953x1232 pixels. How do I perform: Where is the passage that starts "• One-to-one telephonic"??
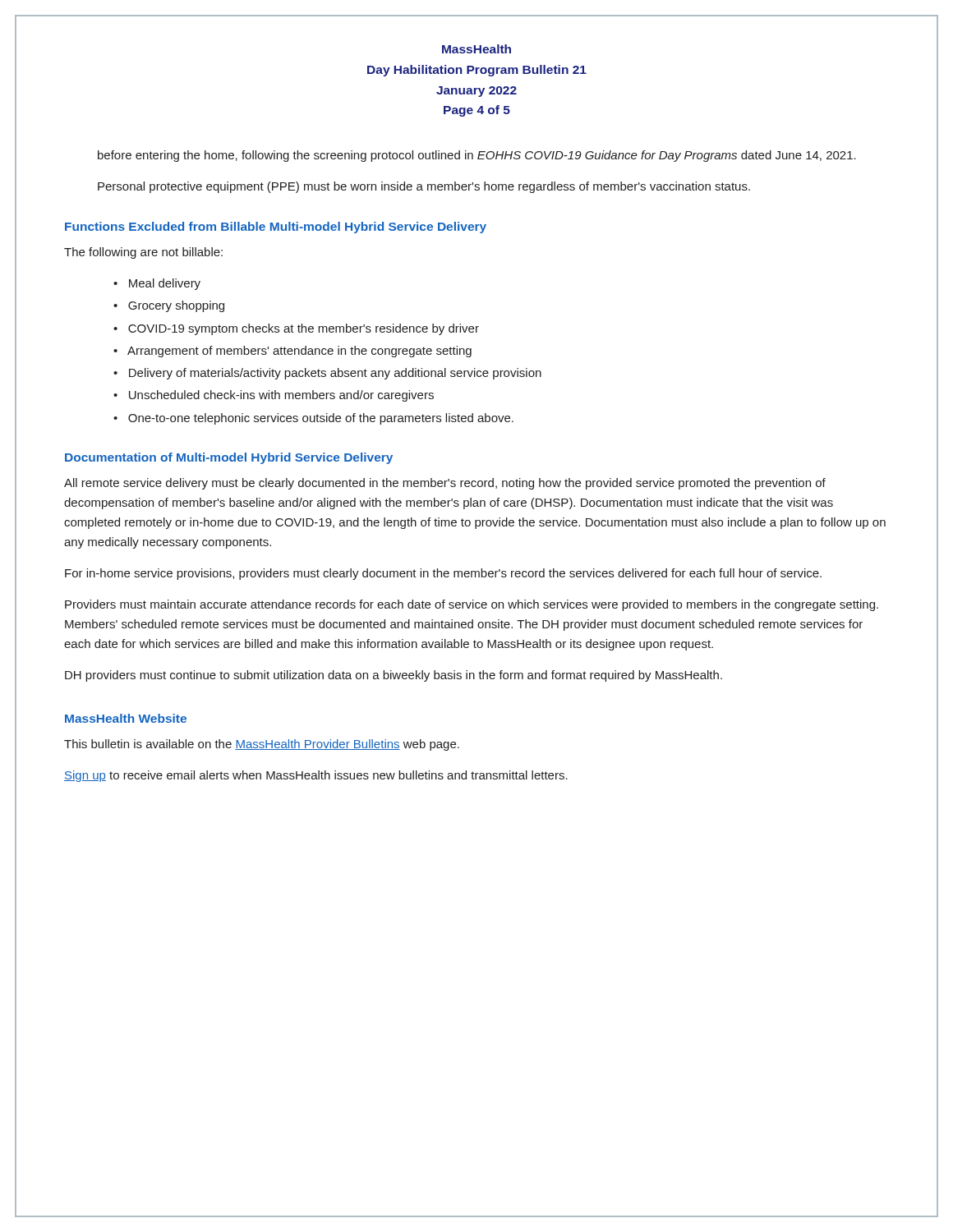click(314, 417)
